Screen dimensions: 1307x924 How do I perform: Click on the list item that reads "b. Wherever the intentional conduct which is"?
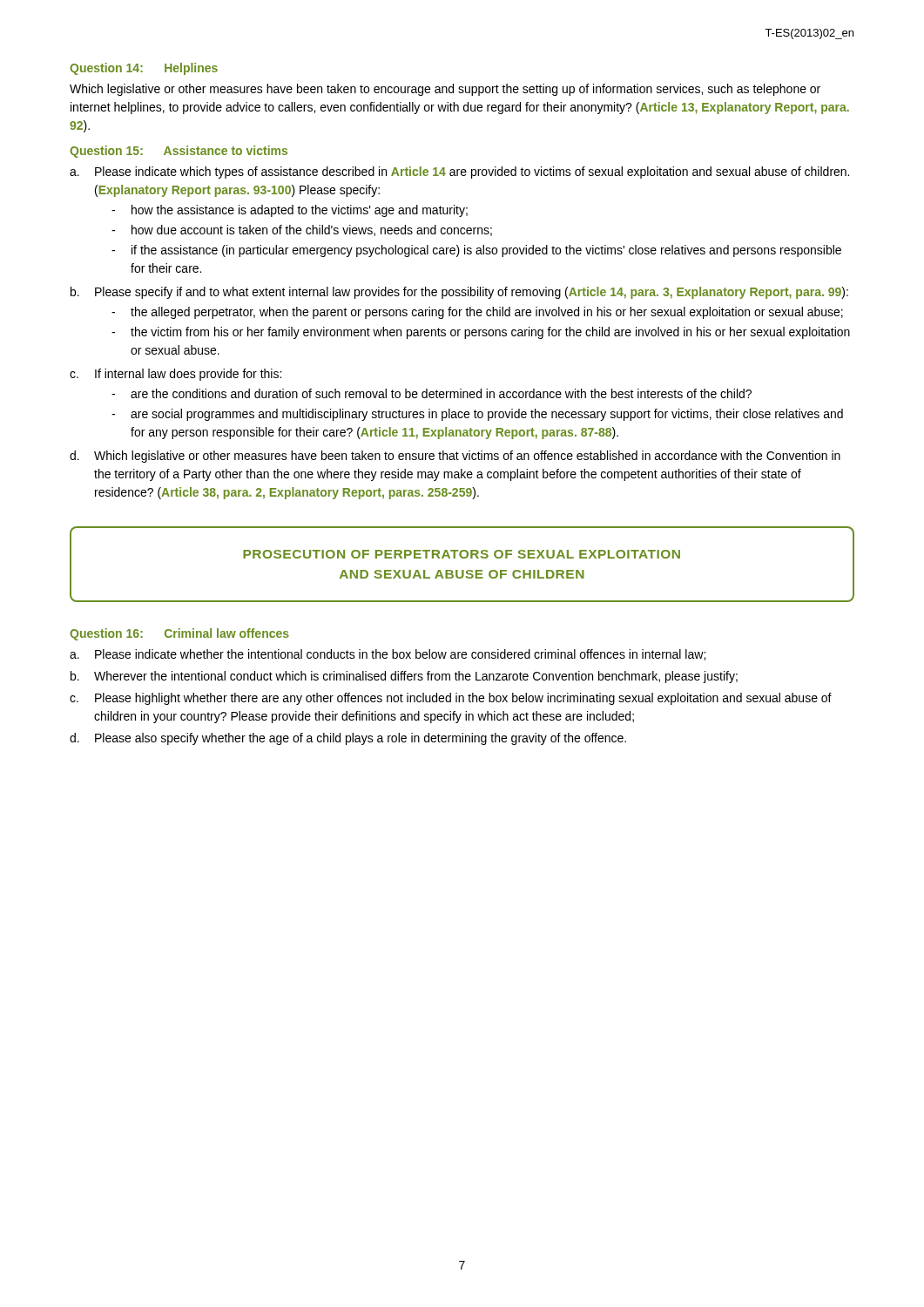click(462, 676)
